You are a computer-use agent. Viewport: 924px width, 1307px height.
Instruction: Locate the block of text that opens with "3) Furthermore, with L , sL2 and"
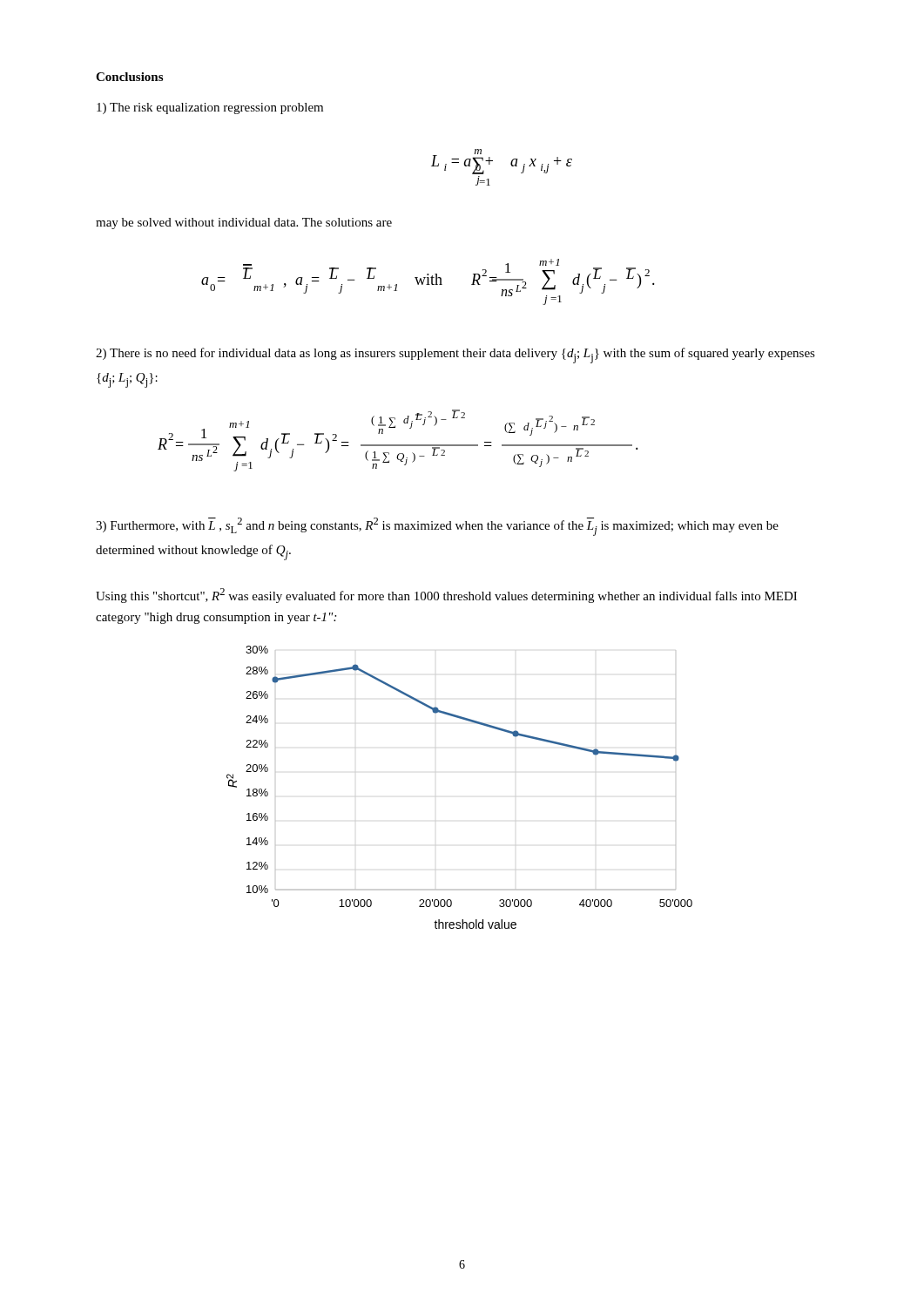pyautogui.click(x=437, y=538)
